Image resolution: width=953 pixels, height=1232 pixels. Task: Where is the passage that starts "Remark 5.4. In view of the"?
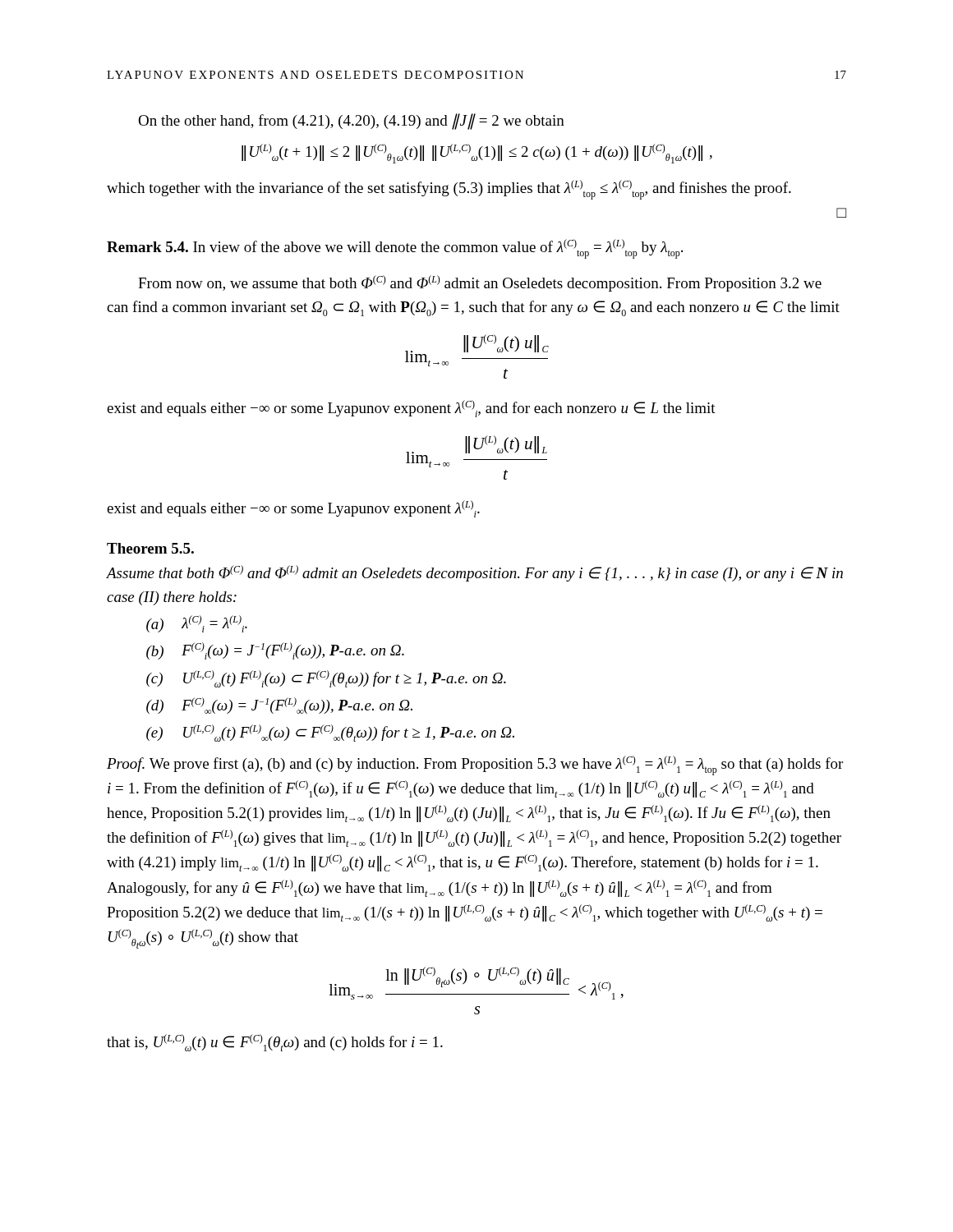[476, 248]
